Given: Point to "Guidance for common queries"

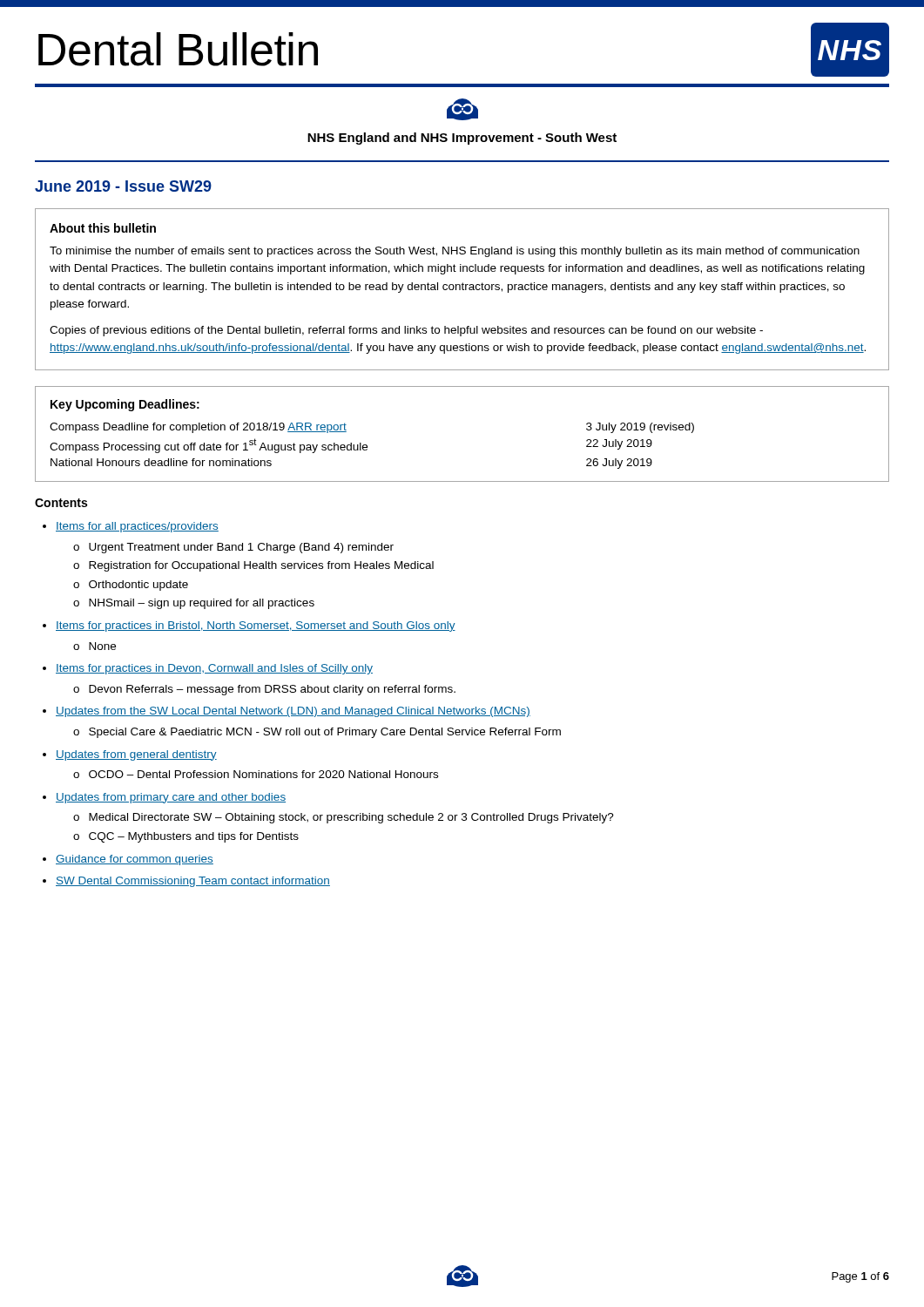Looking at the screenshot, I should click(134, 858).
